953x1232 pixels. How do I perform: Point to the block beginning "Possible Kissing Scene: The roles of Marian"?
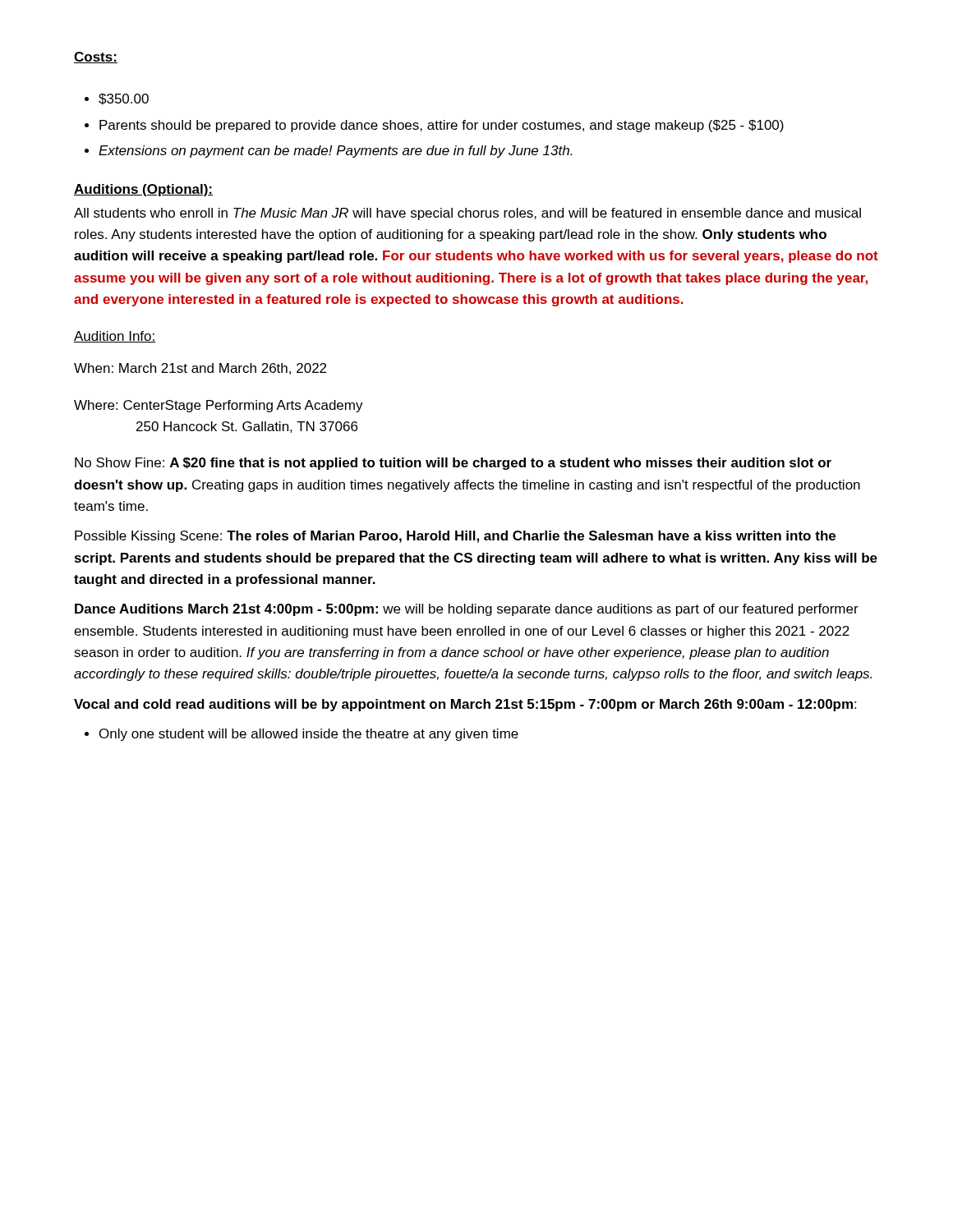tap(476, 558)
